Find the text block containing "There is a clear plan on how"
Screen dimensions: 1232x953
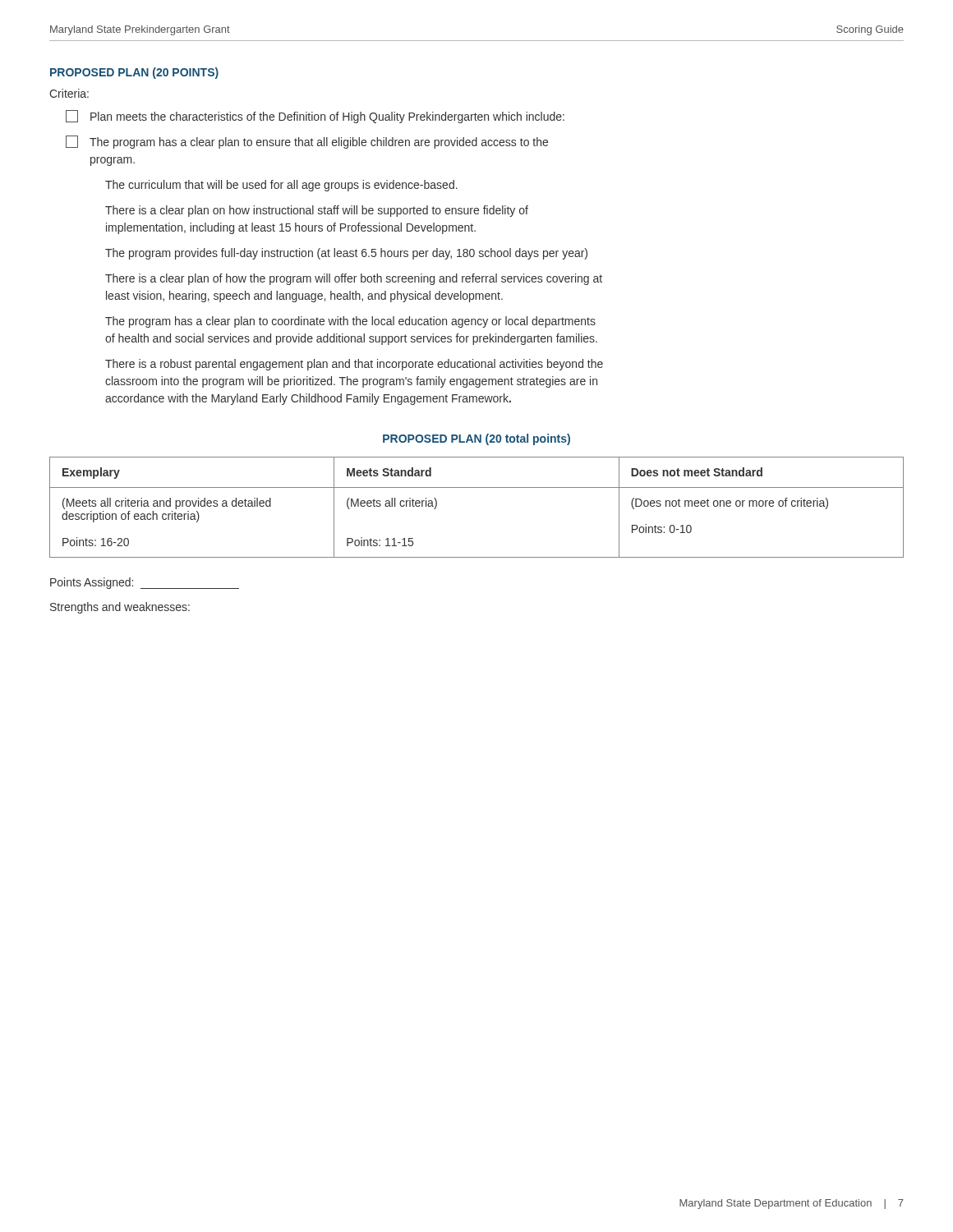coord(317,219)
